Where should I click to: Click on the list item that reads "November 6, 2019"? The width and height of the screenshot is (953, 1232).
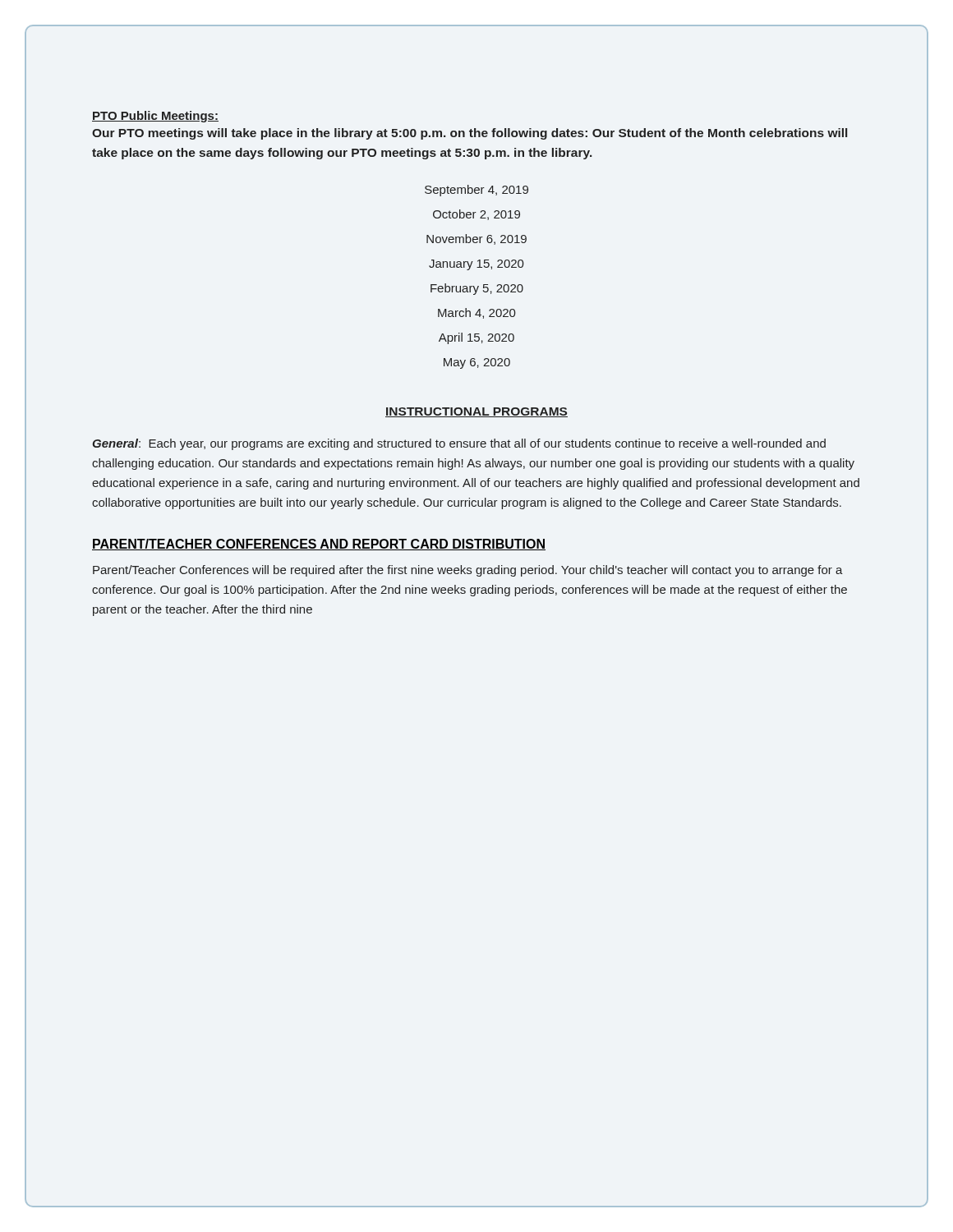476,239
